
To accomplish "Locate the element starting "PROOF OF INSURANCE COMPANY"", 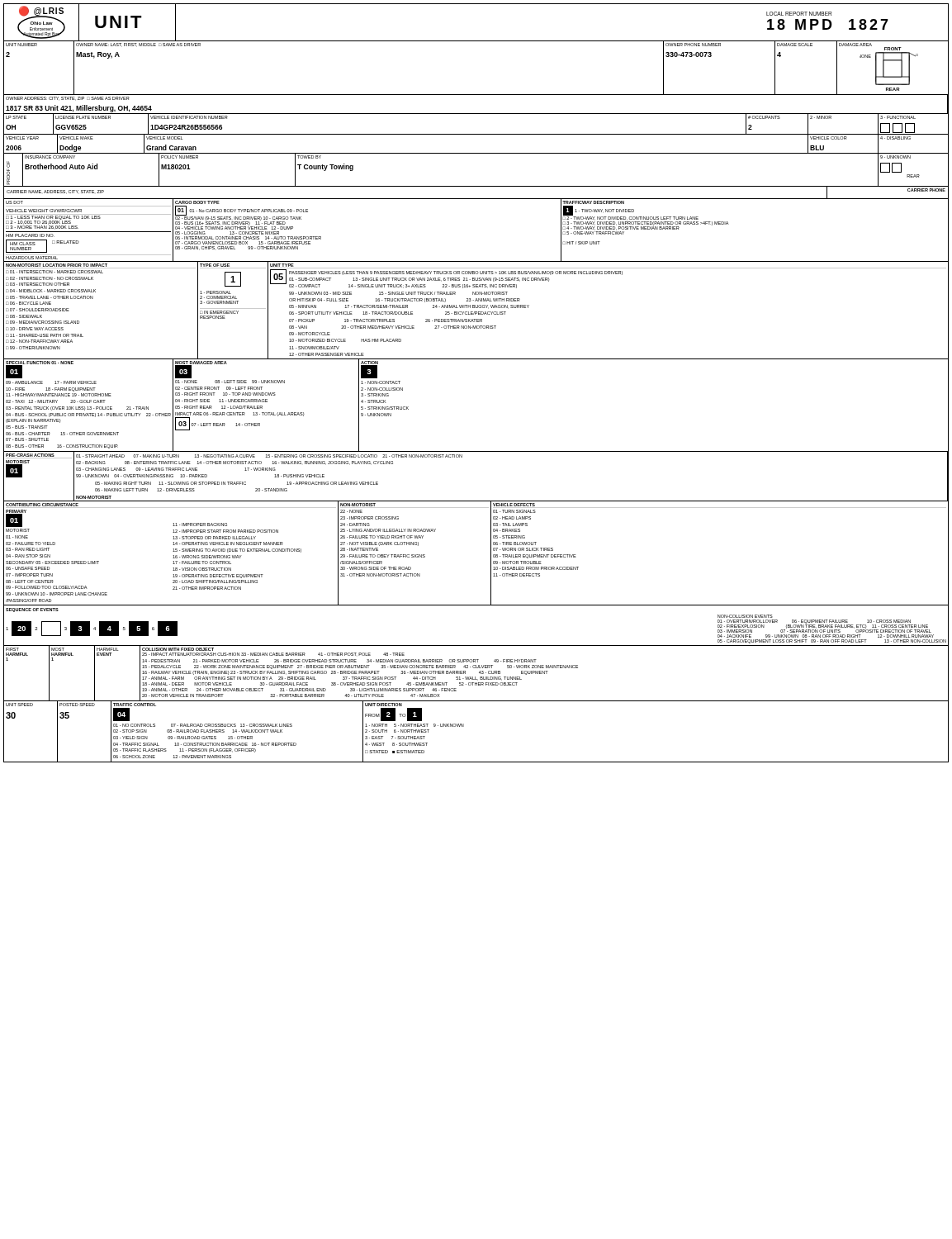I will click(x=476, y=170).
